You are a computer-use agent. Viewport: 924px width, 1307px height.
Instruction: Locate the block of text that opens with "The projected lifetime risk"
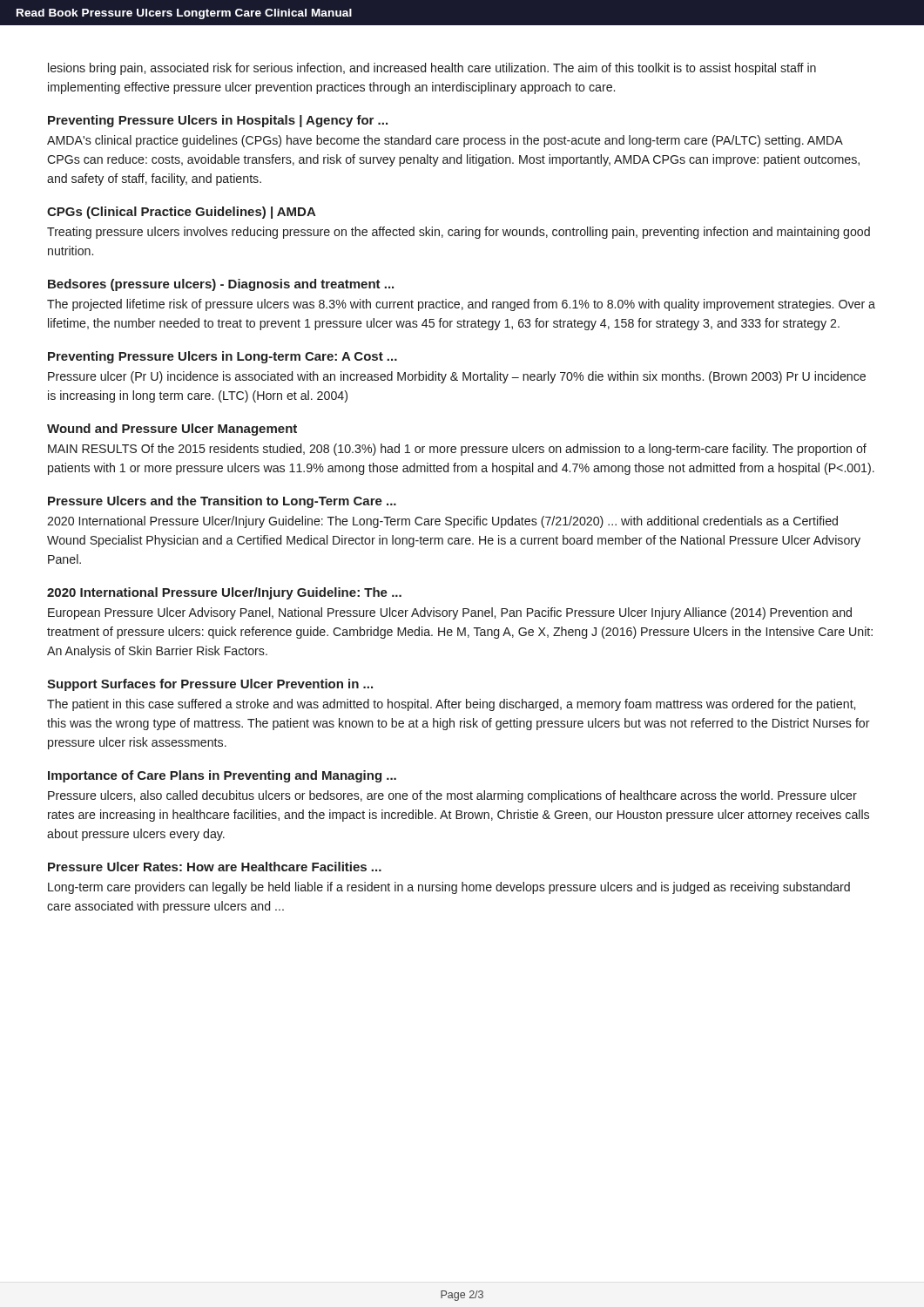point(462,314)
